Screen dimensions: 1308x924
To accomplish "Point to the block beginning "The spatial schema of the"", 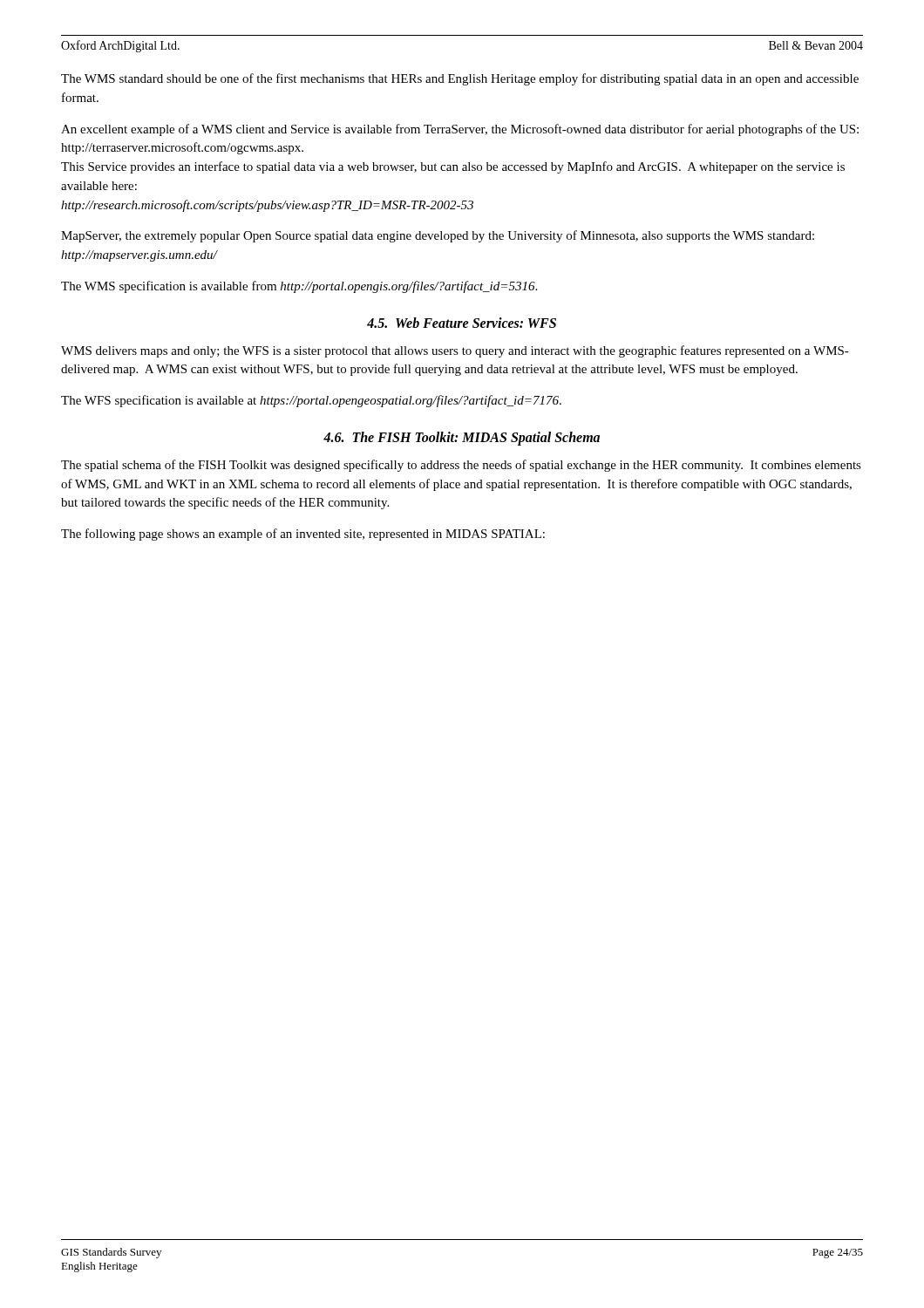I will point(461,484).
